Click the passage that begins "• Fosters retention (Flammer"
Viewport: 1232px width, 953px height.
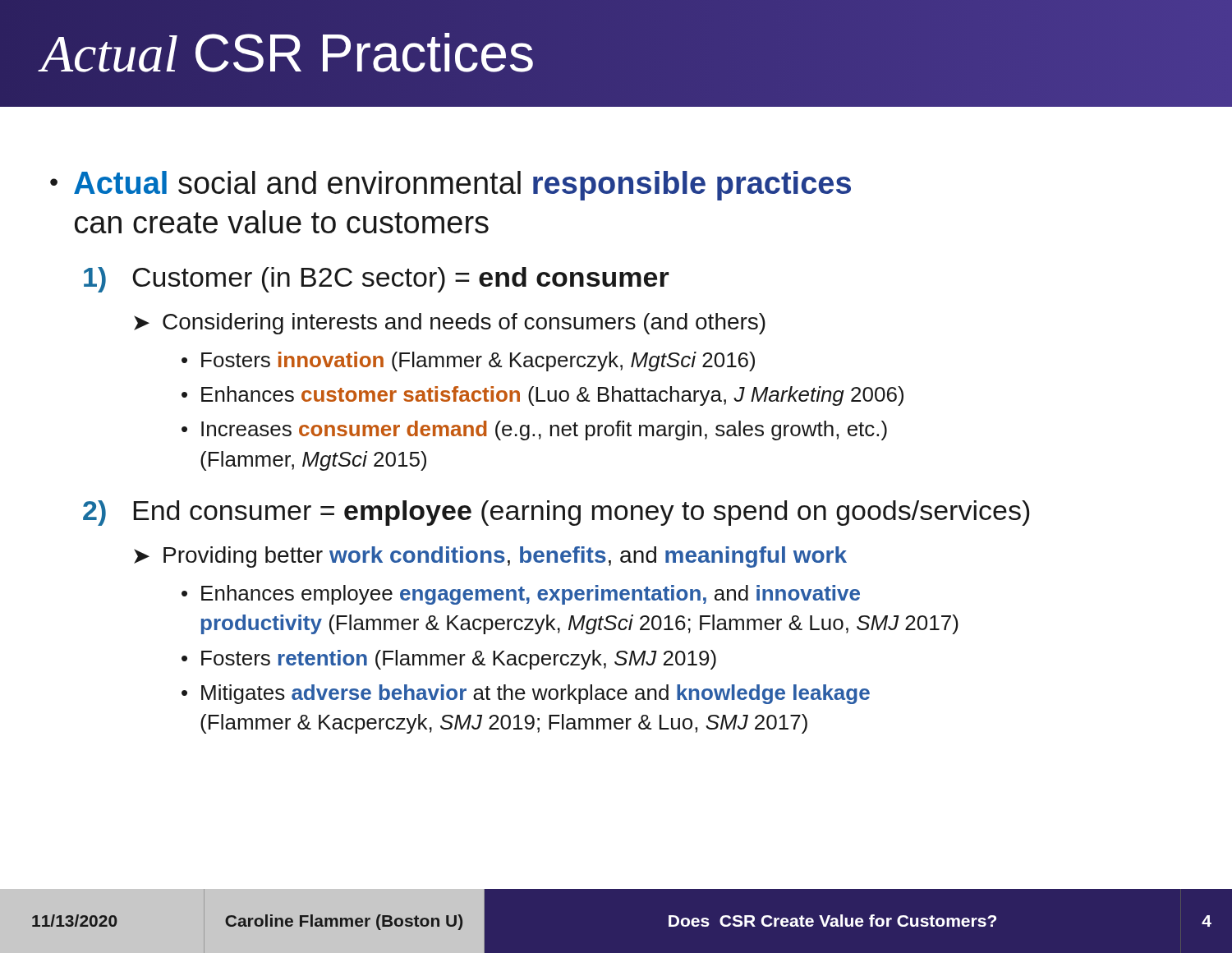(x=449, y=658)
